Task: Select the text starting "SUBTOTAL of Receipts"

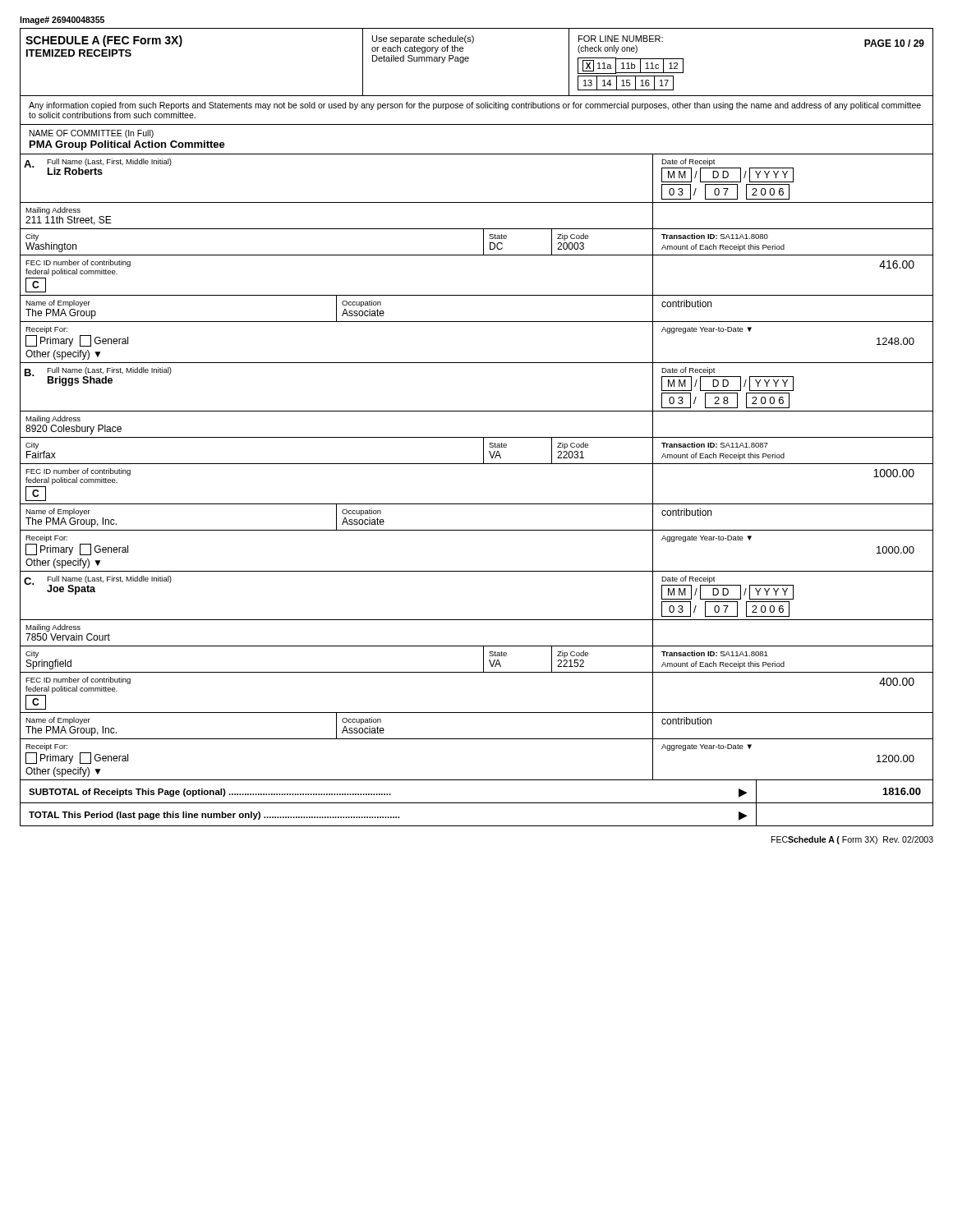Action: [476, 791]
